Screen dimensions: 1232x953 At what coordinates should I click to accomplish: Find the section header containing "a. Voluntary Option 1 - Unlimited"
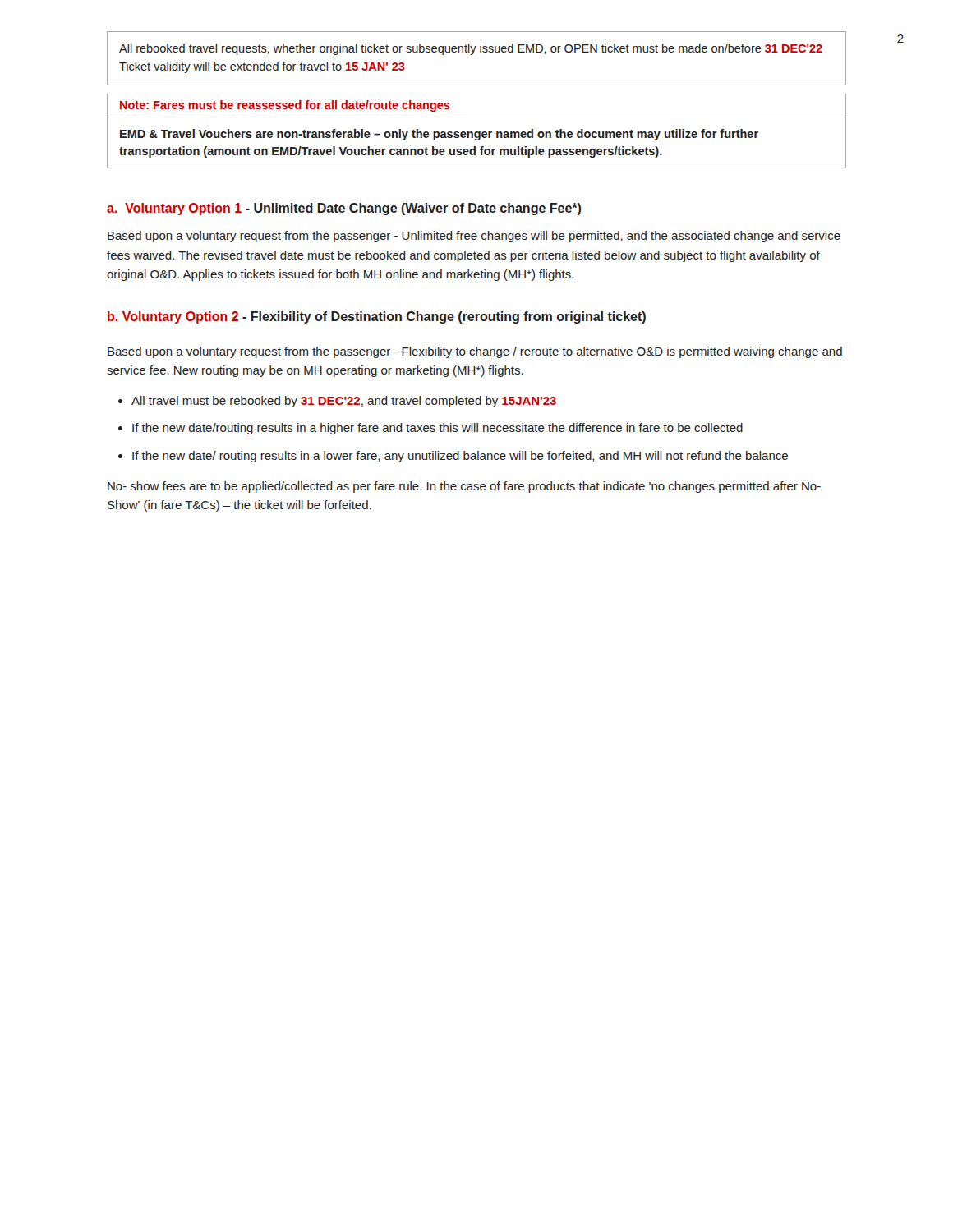[x=344, y=208]
